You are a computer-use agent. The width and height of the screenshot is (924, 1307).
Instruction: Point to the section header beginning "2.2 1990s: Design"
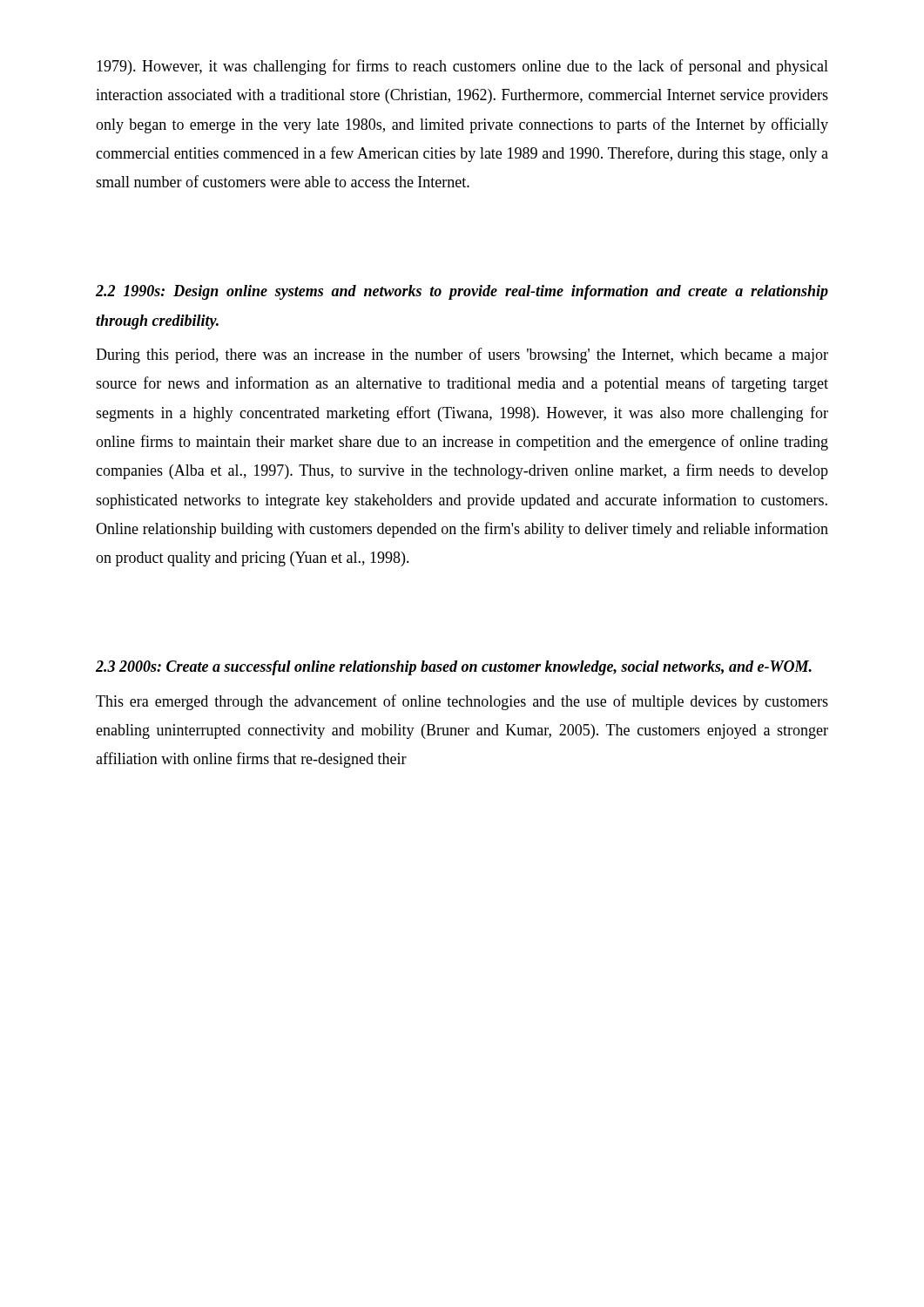click(x=462, y=306)
